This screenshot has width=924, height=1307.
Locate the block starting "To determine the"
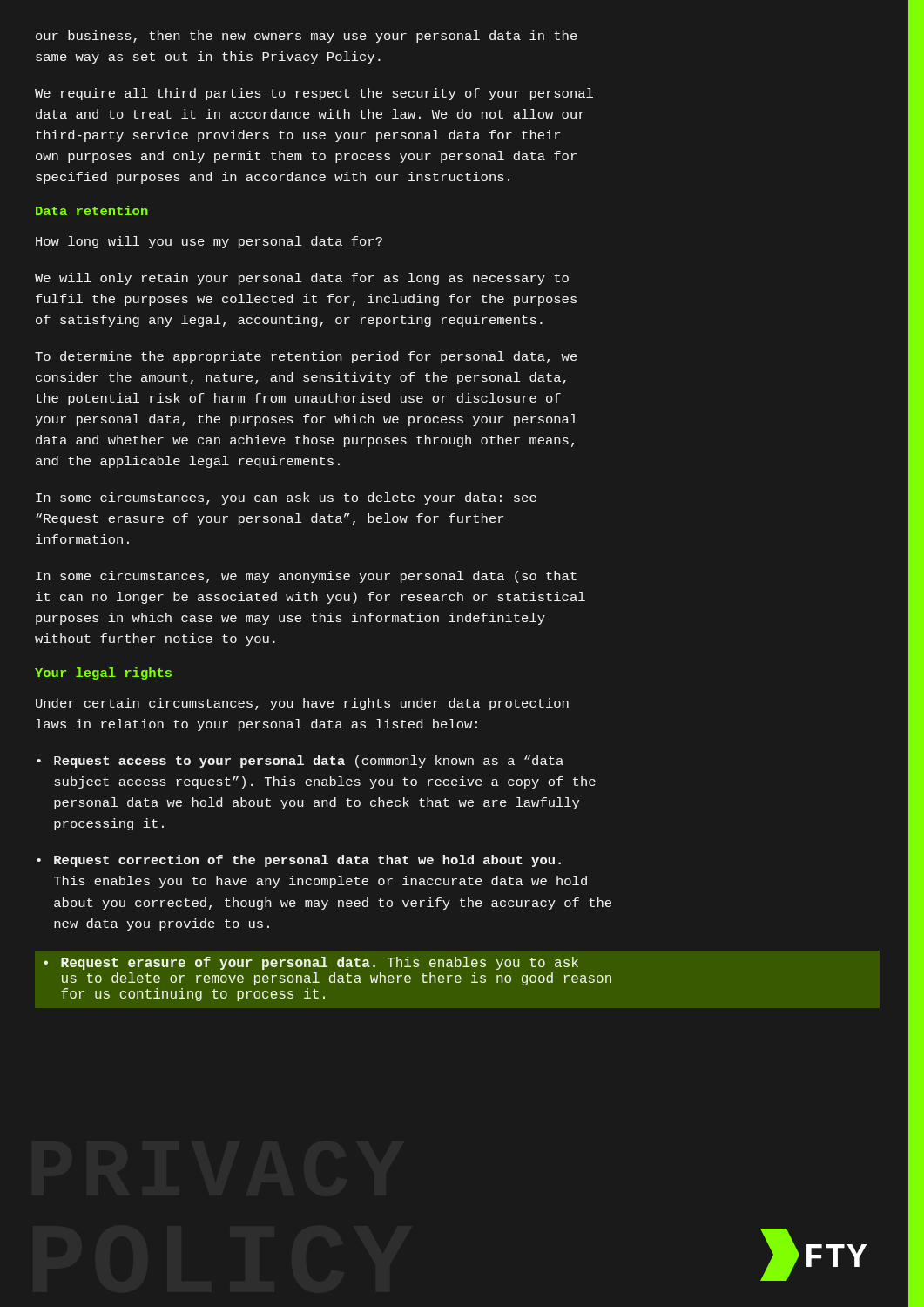(306, 410)
